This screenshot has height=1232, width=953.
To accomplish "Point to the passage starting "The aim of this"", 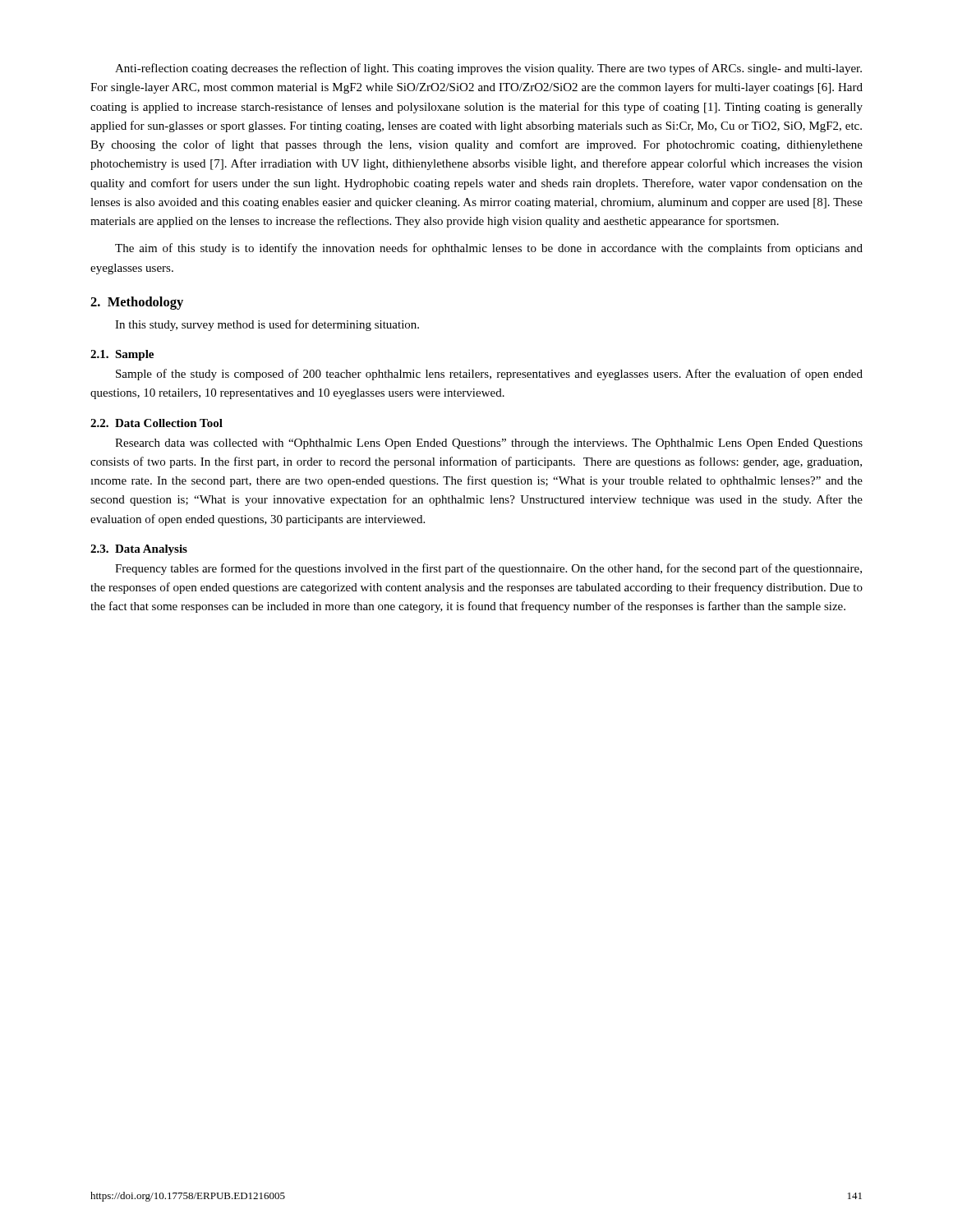I will click(x=476, y=258).
